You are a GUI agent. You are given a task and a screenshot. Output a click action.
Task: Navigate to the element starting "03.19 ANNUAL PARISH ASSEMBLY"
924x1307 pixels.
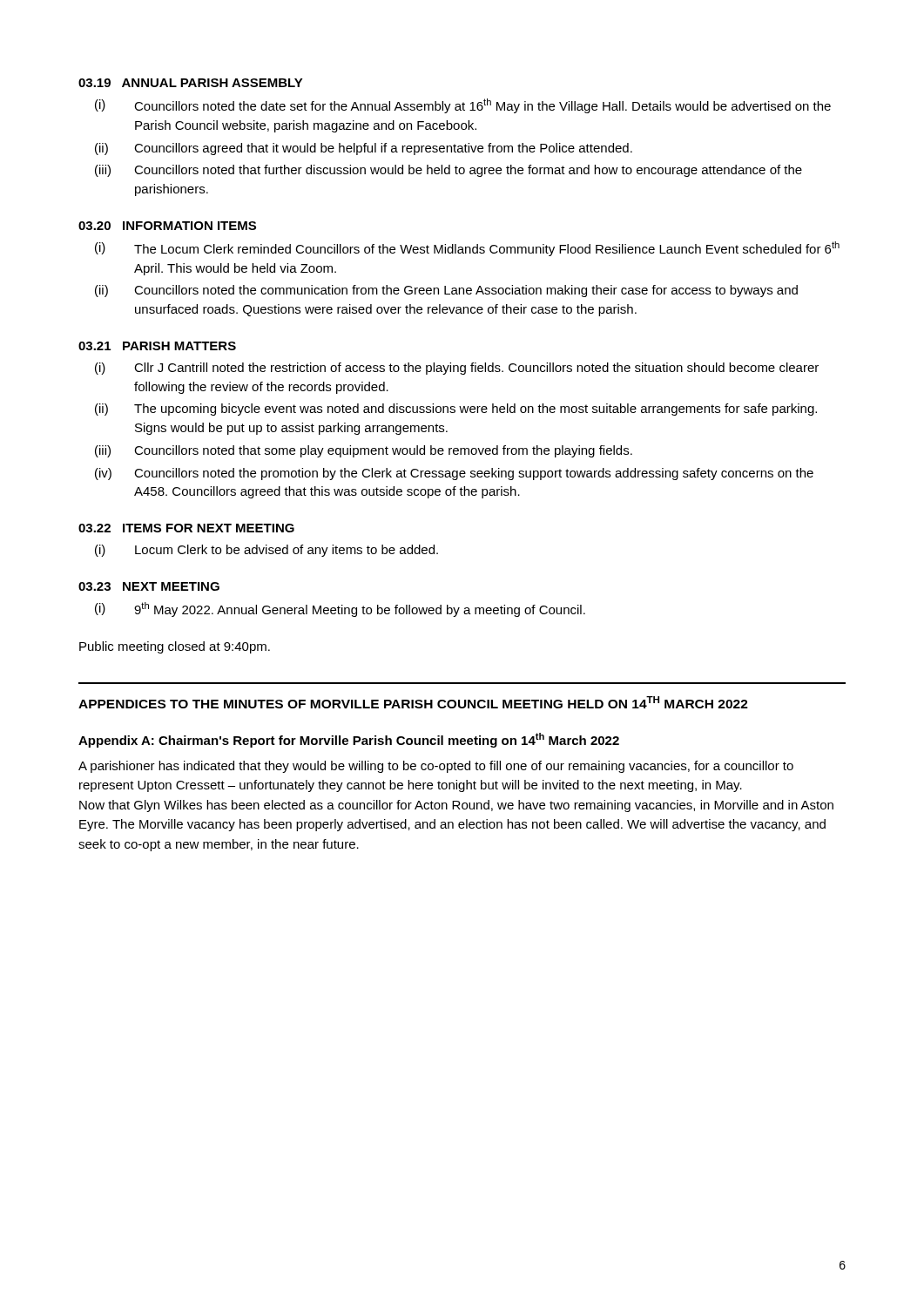pos(191,82)
